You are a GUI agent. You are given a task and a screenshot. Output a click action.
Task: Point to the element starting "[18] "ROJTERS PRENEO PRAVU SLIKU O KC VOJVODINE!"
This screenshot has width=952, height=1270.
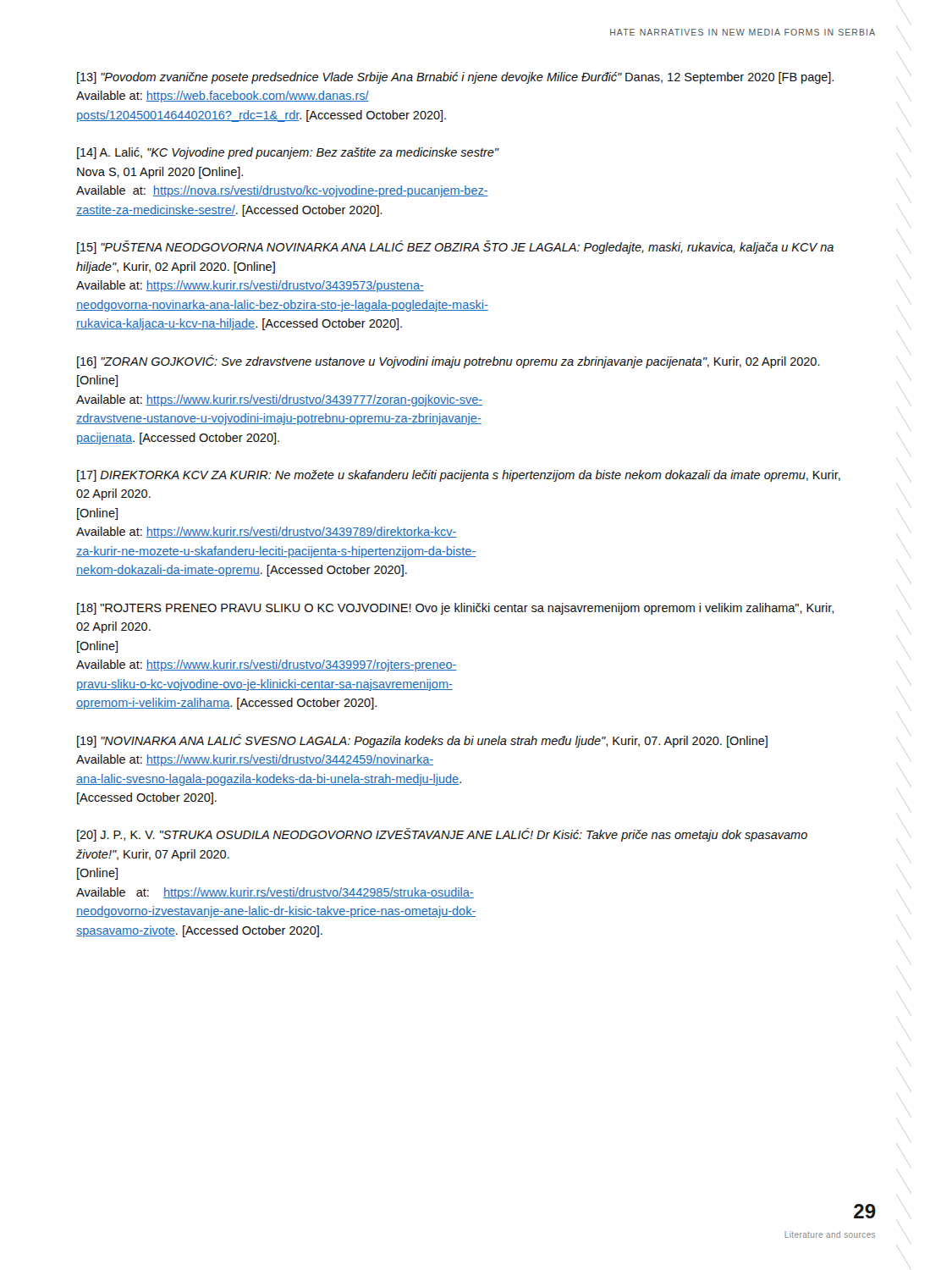[x=455, y=655]
